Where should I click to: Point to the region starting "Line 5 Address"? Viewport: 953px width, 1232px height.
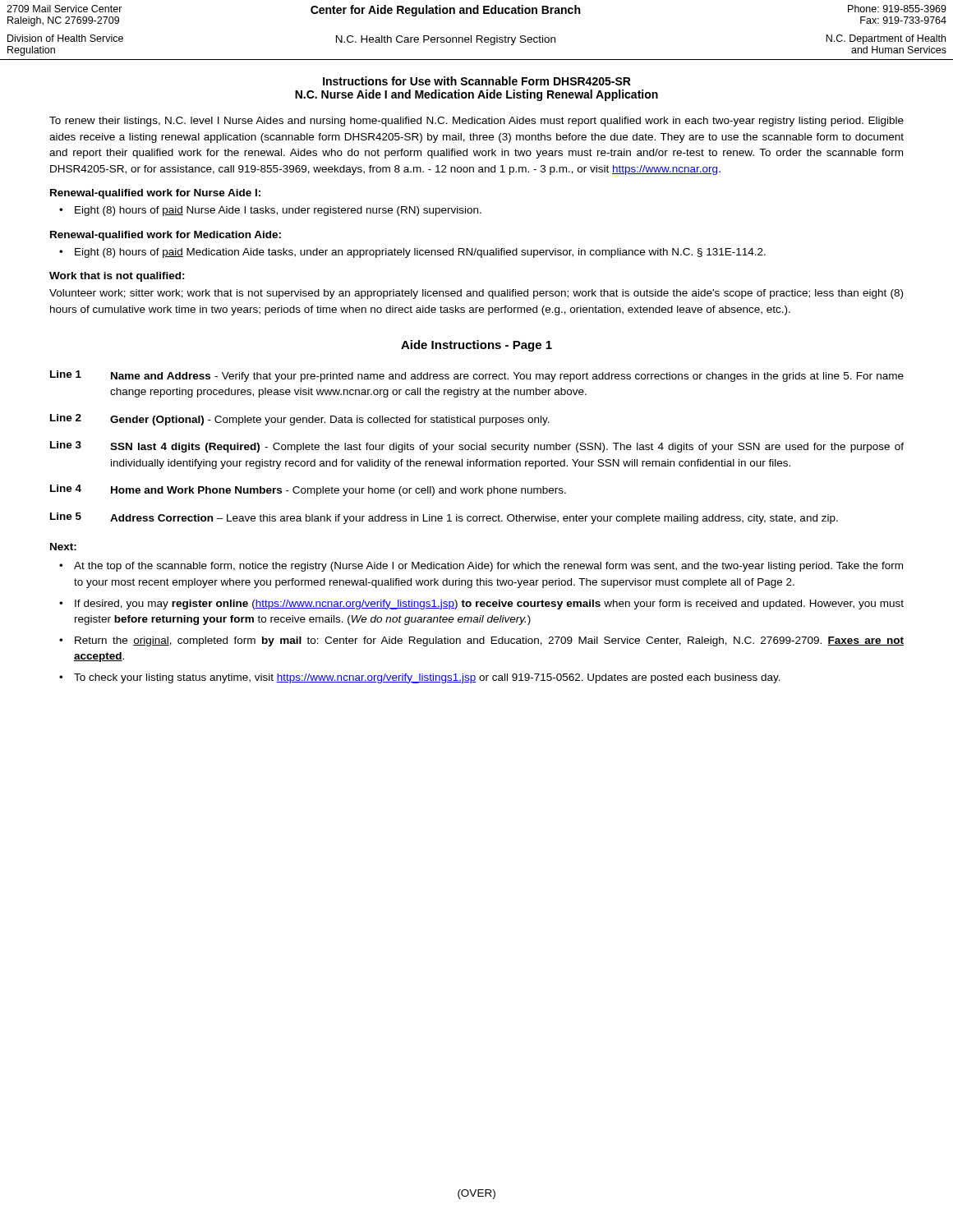476,520
